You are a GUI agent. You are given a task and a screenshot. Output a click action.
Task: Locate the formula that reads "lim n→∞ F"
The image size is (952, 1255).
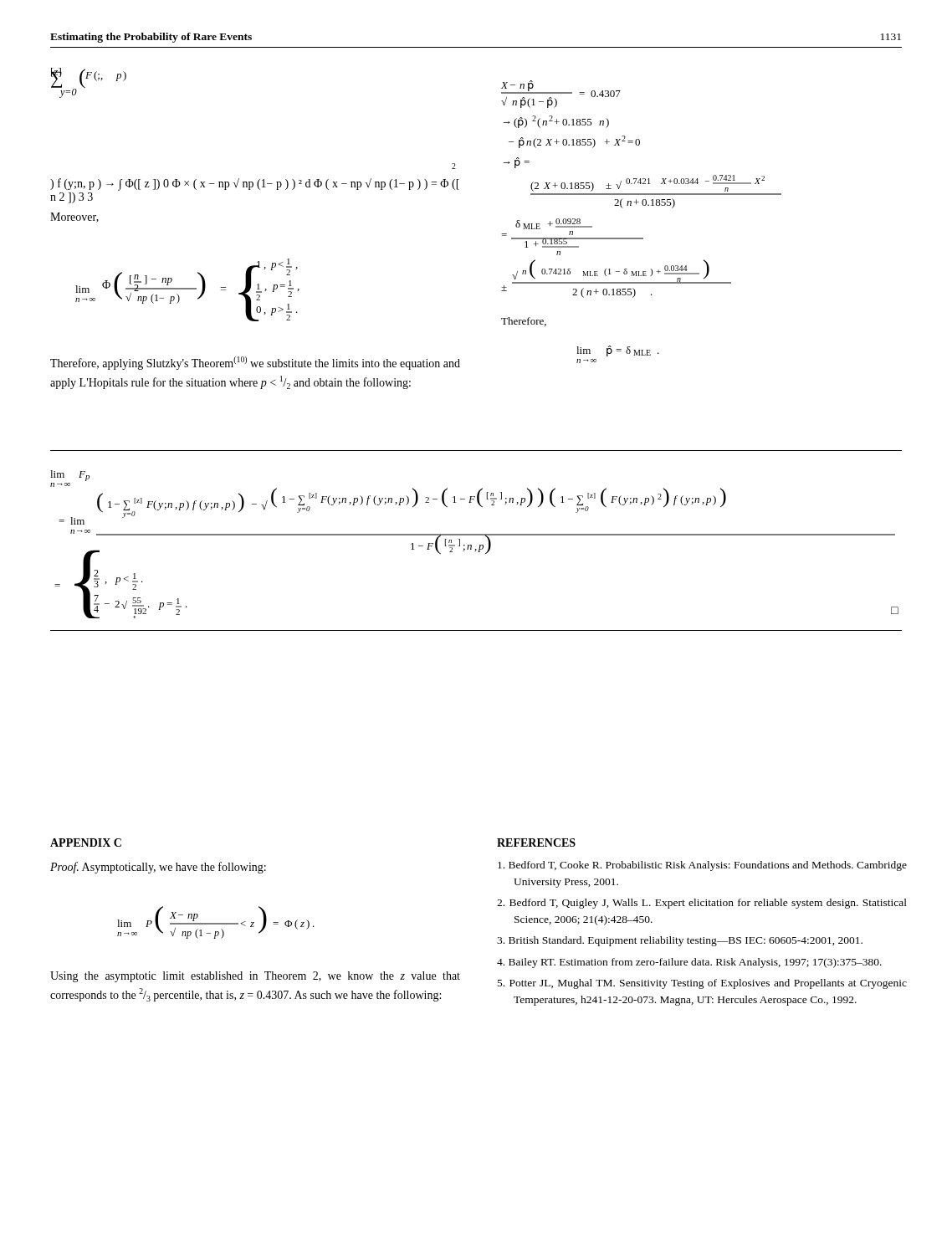click(476, 545)
